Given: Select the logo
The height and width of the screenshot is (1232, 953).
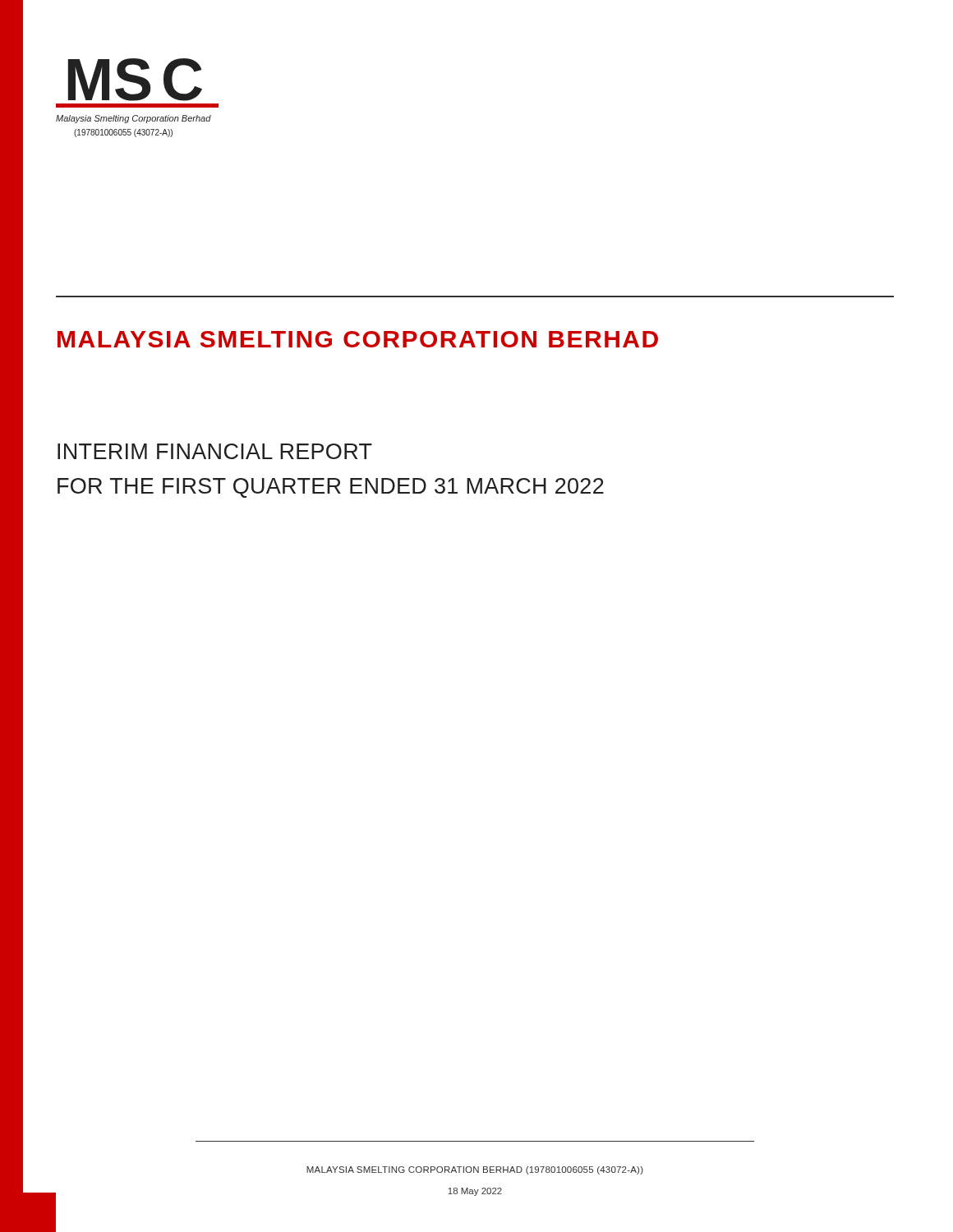Looking at the screenshot, I should coord(163,96).
